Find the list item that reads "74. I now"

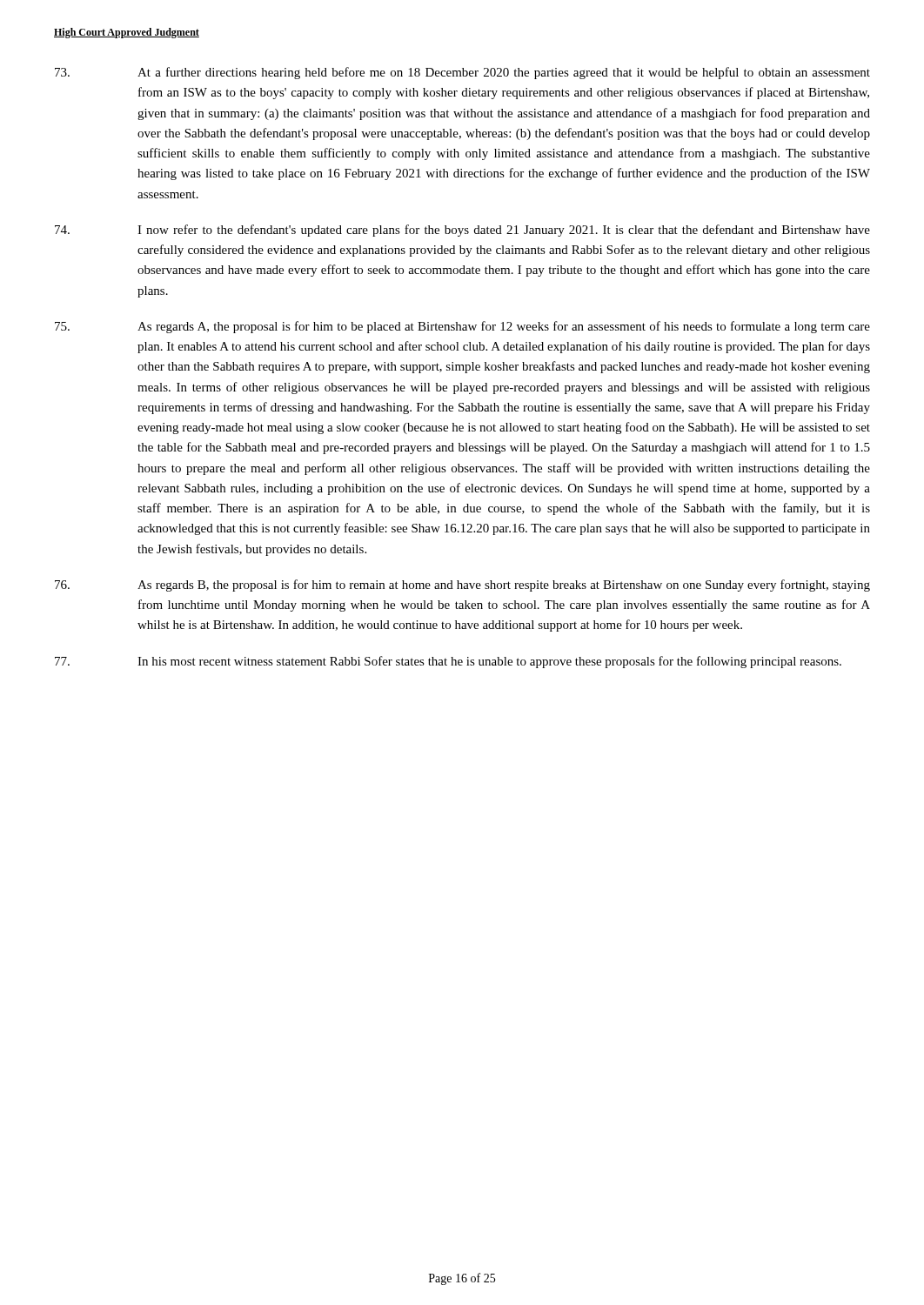point(462,260)
